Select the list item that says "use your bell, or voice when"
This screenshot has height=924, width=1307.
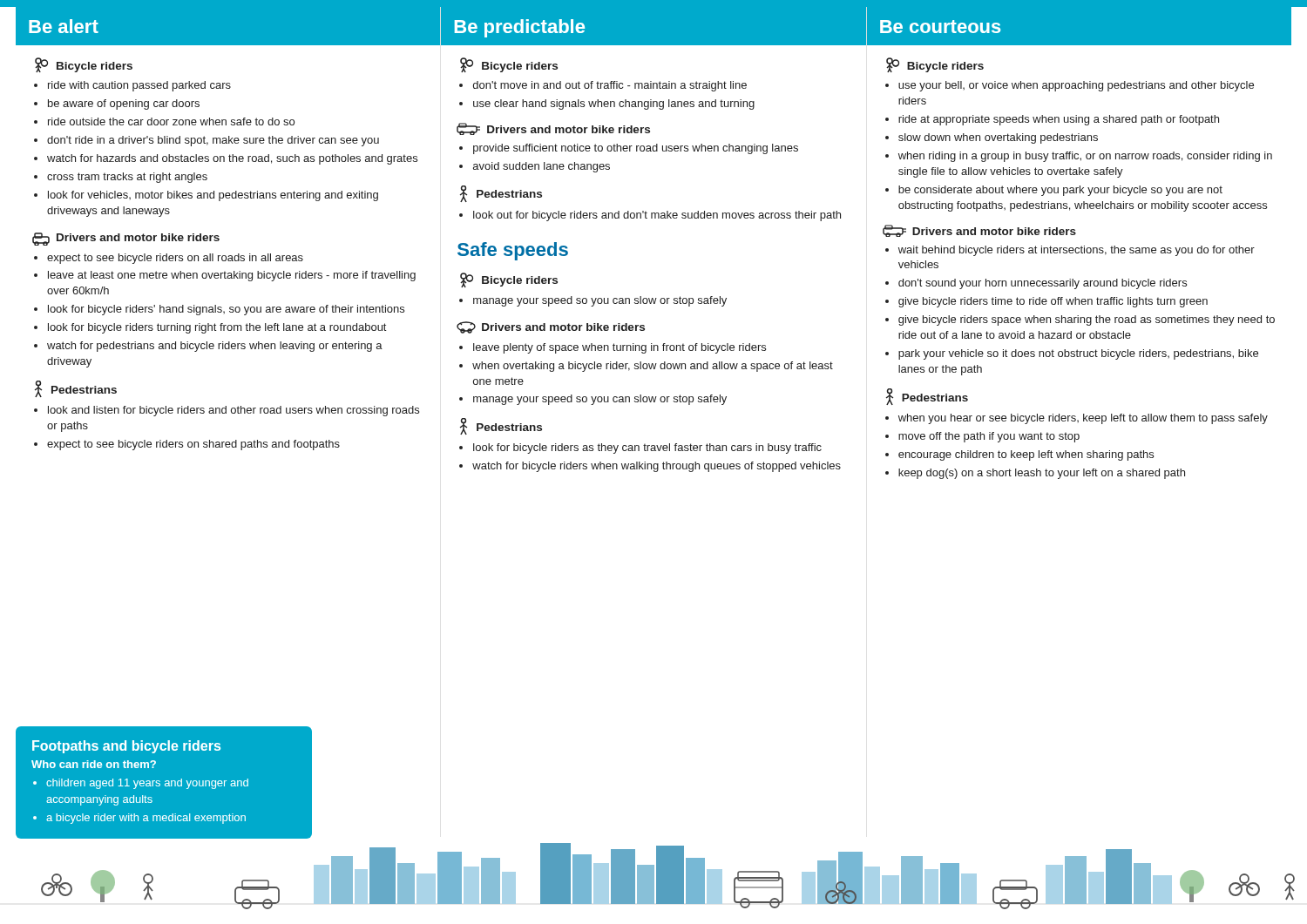coord(1076,93)
